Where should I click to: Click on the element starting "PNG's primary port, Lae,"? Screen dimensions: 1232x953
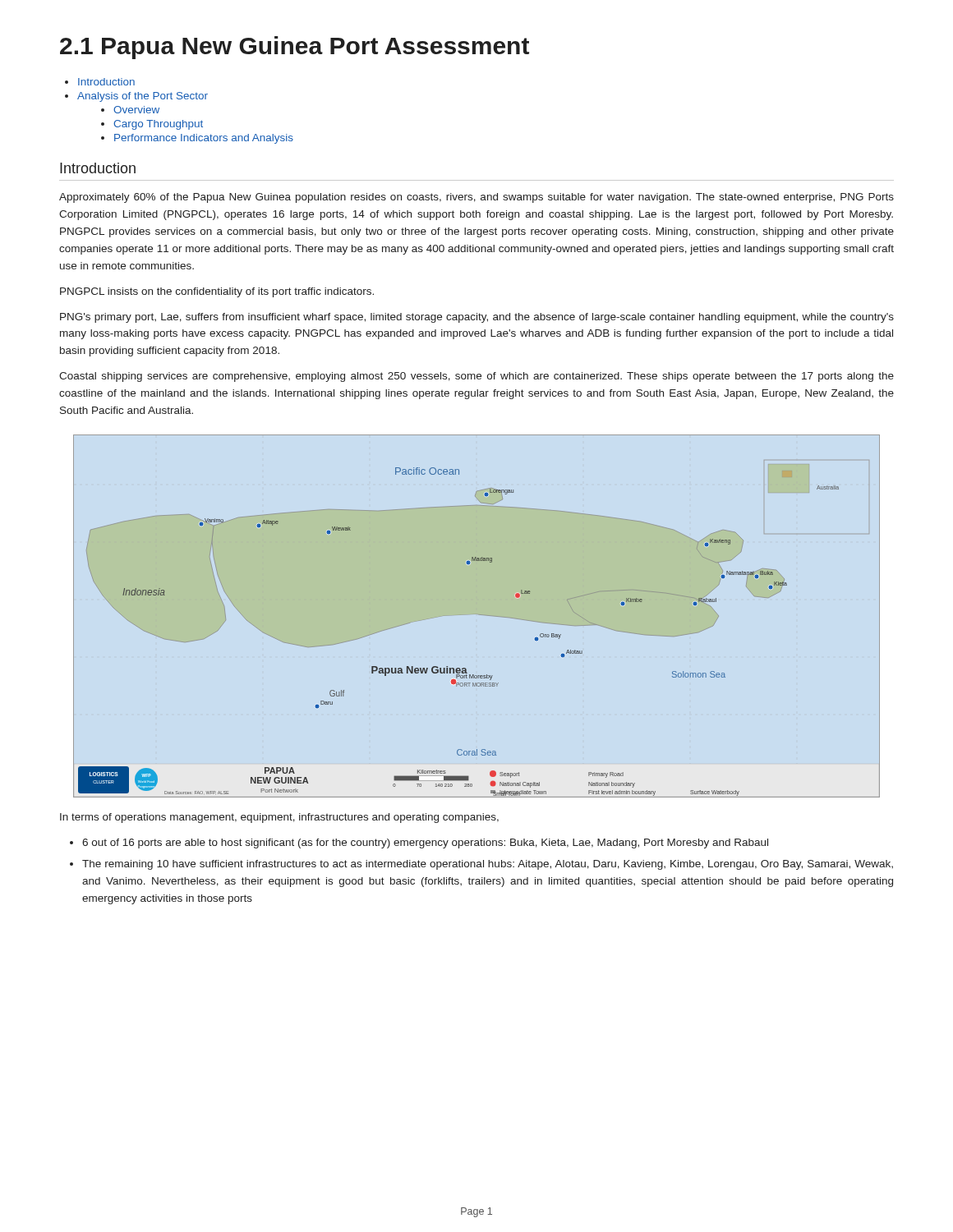coord(476,333)
